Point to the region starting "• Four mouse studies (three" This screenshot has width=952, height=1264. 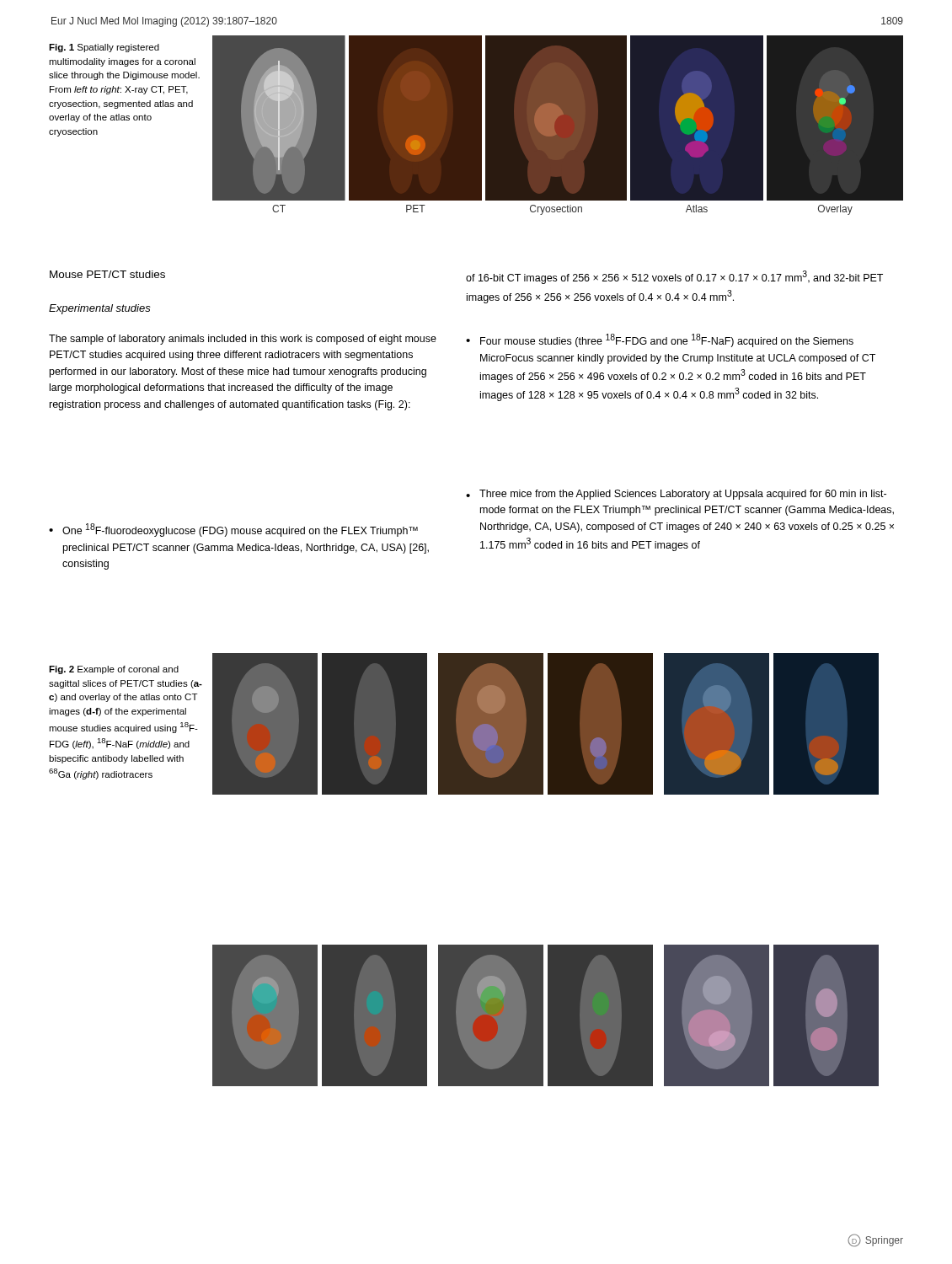point(684,368)
